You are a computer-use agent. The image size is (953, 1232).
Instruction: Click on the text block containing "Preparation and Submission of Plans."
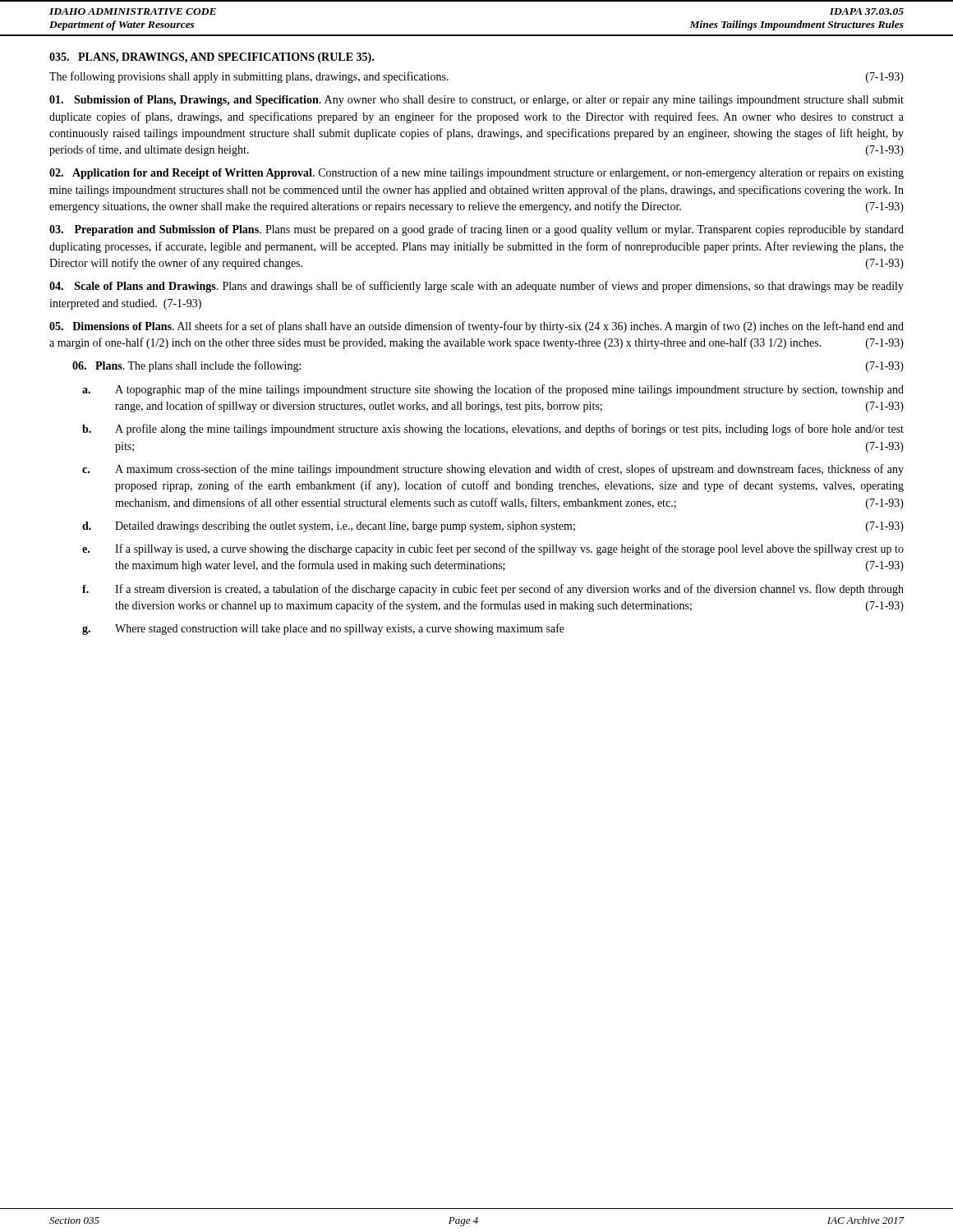(x=476, y=248)
